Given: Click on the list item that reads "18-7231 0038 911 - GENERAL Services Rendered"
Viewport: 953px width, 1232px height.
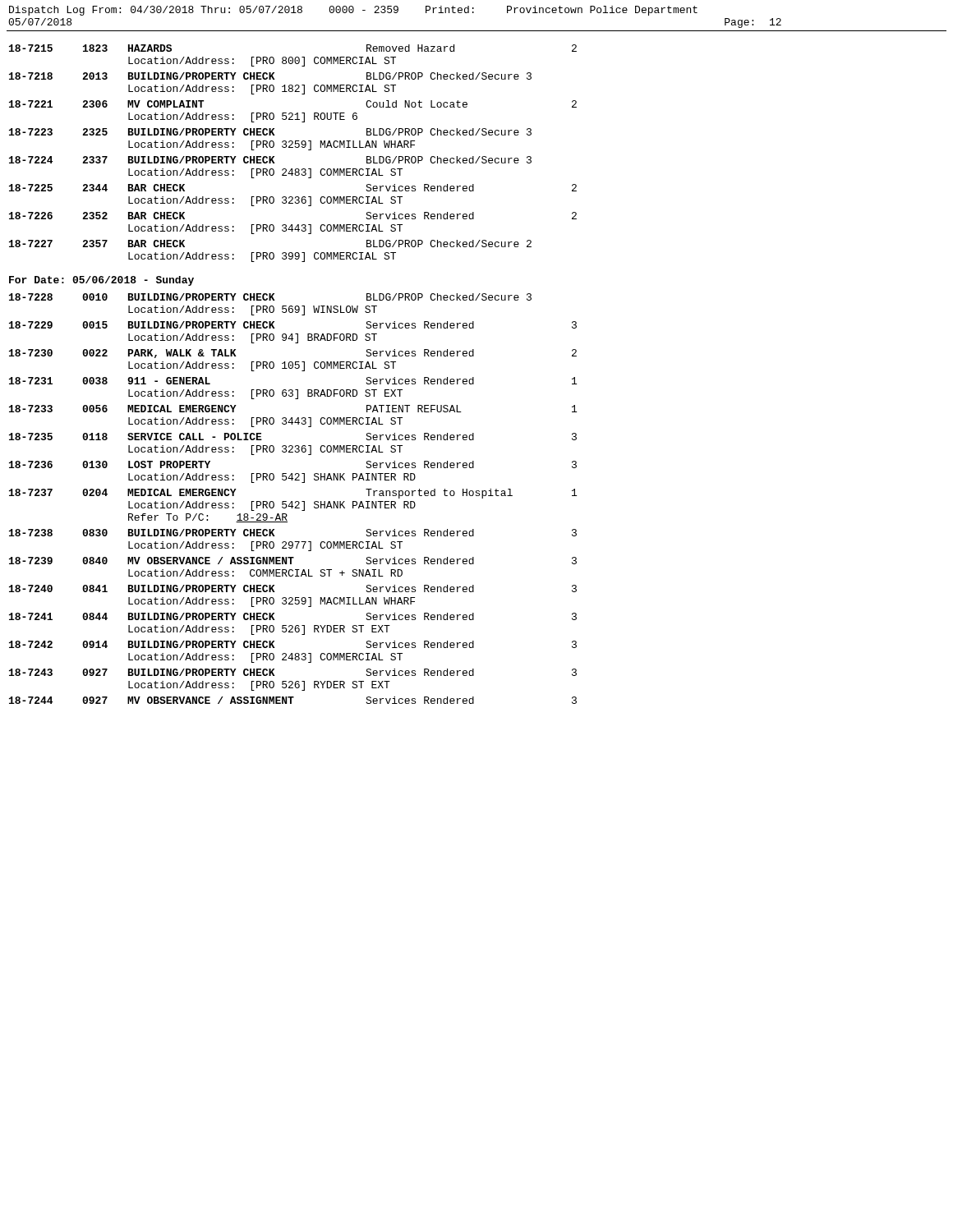Looking at the screenshot, I should (476, 388).
